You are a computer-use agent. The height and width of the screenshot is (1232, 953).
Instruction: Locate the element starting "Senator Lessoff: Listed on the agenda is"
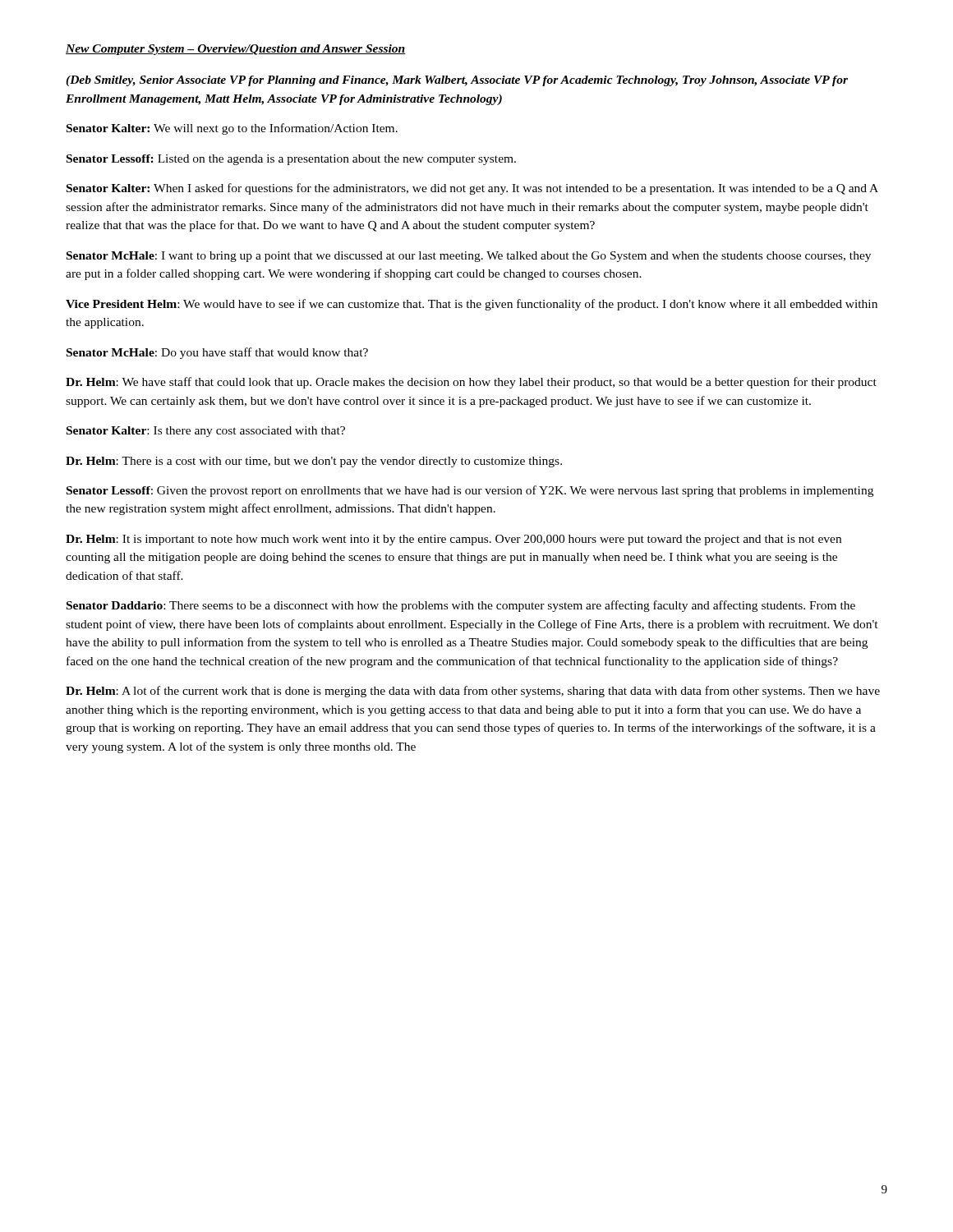pyautogui.click(x=291, y=158)
